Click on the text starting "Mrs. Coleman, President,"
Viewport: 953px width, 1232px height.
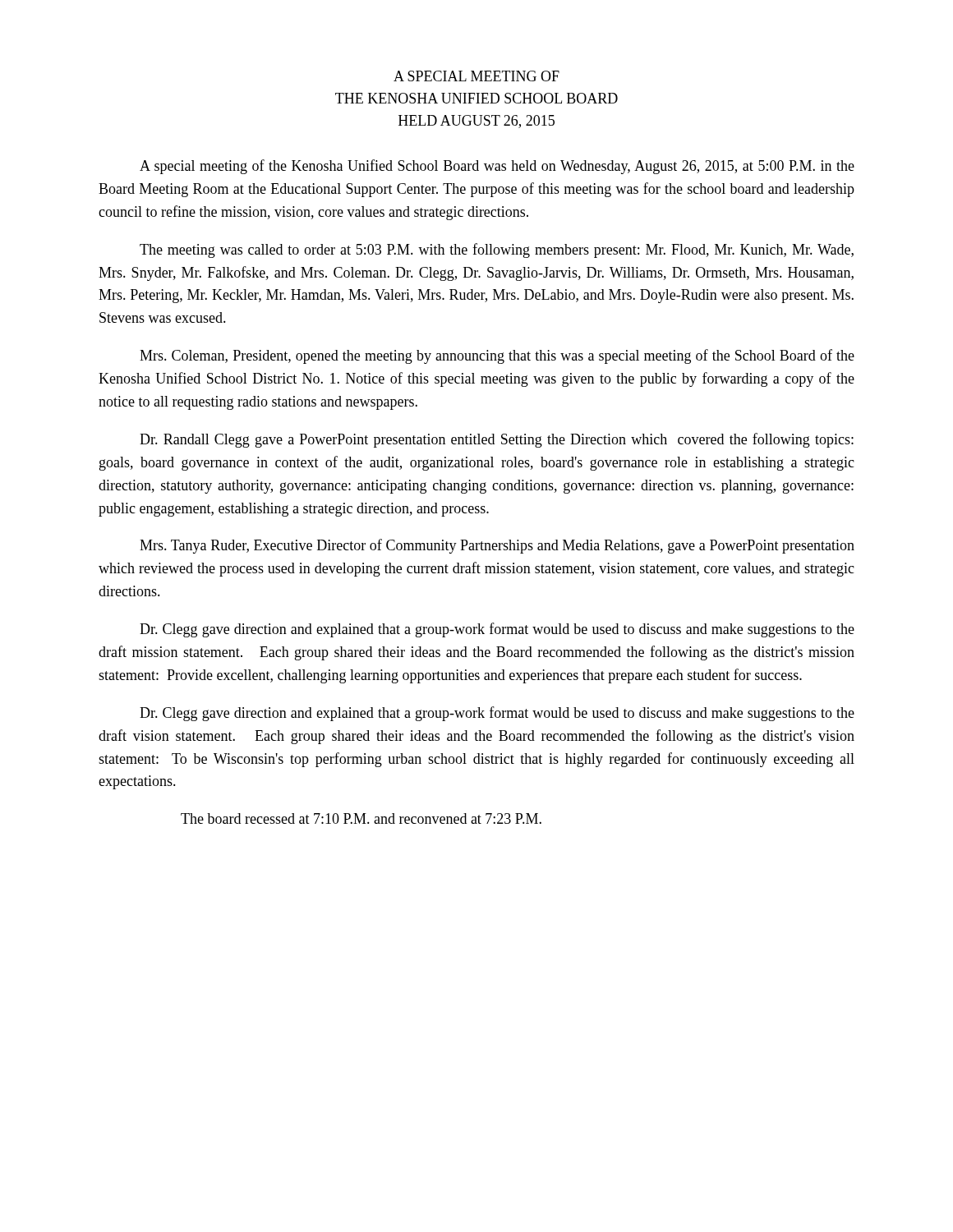(476, 379)
